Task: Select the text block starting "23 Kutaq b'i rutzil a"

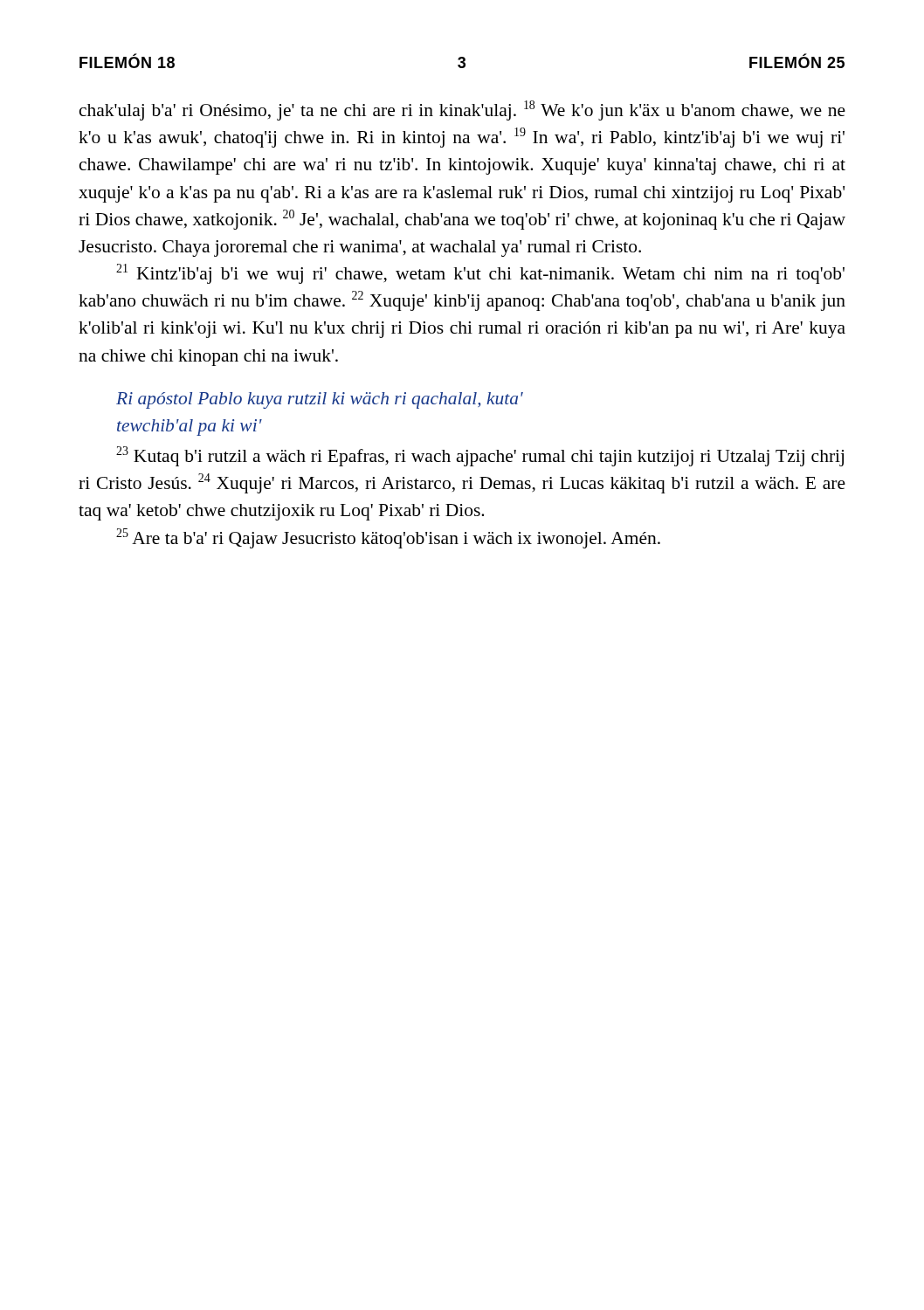Action: 462,484
